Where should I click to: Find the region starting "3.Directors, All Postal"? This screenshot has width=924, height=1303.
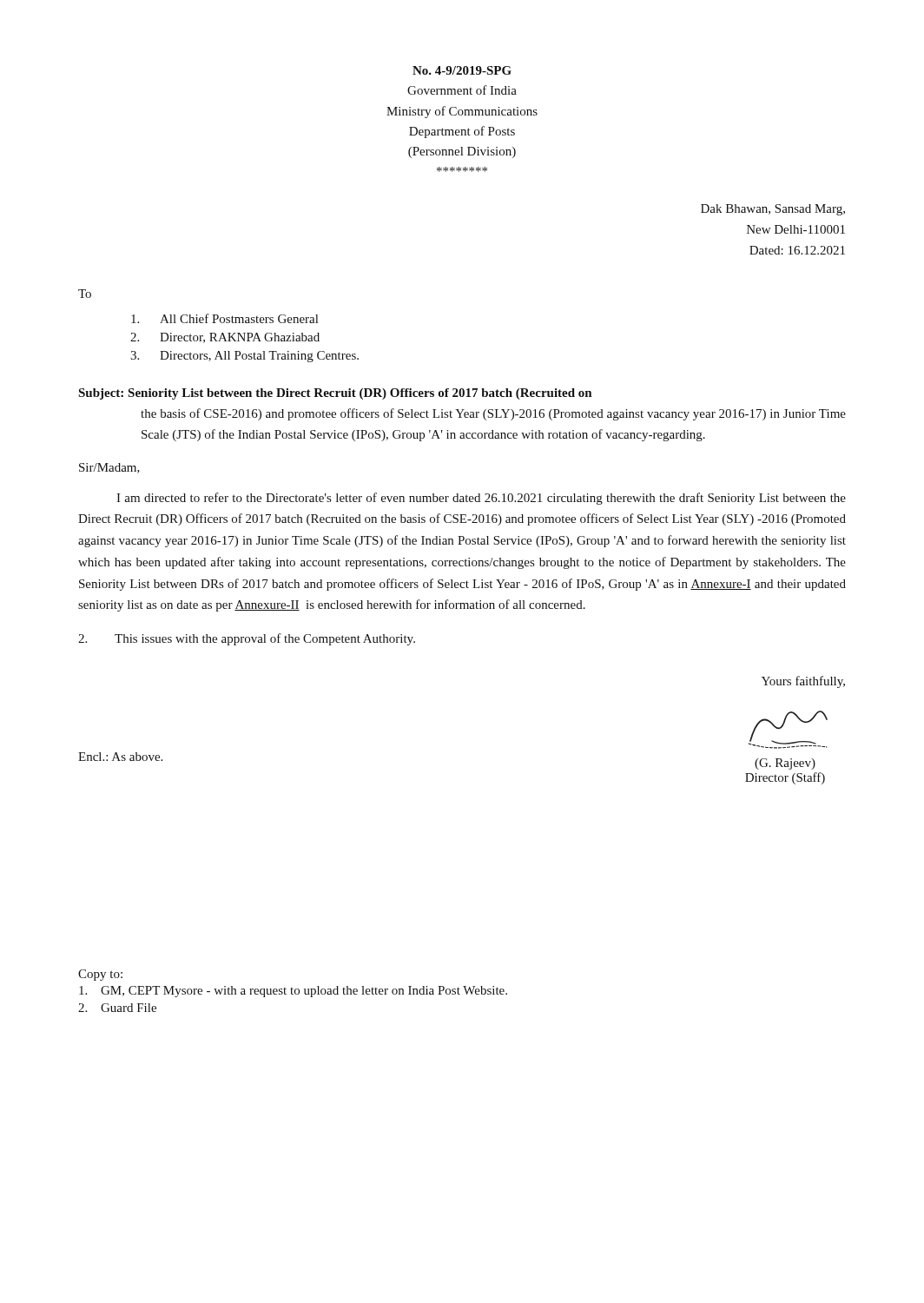coord(245,355)
